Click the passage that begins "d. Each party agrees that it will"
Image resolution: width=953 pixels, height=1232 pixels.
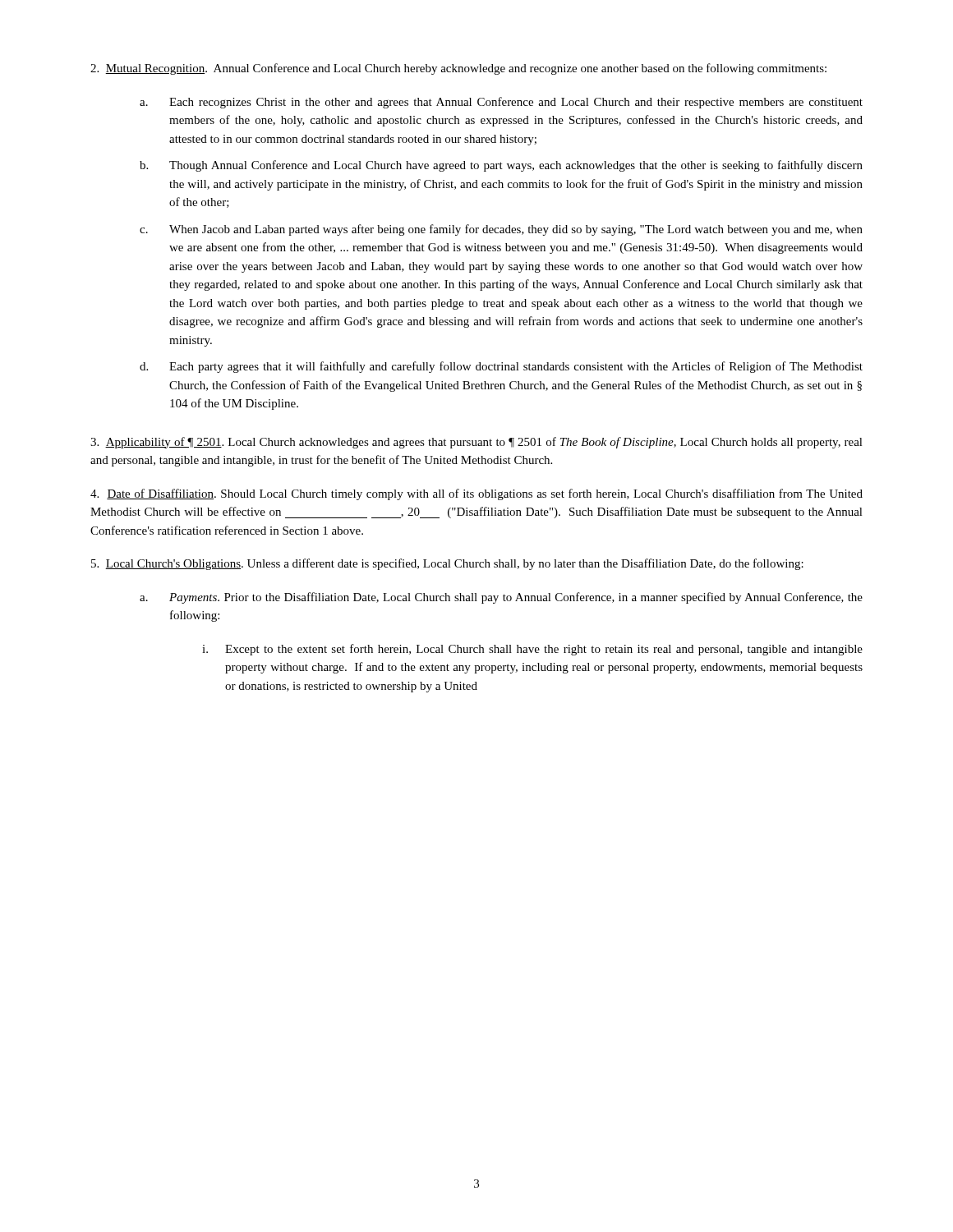click(501, 385)
